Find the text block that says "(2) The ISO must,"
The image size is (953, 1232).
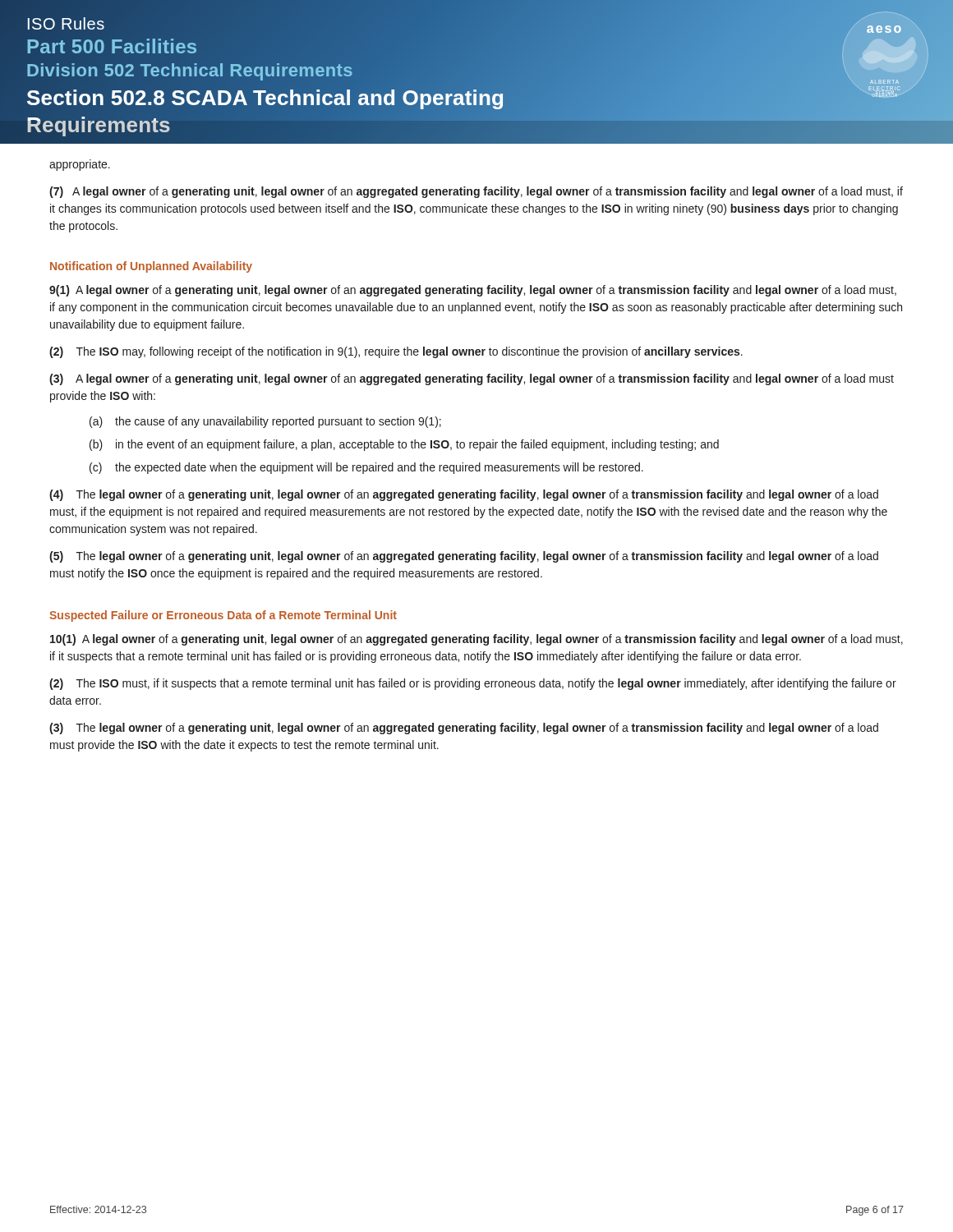[476, 692]
